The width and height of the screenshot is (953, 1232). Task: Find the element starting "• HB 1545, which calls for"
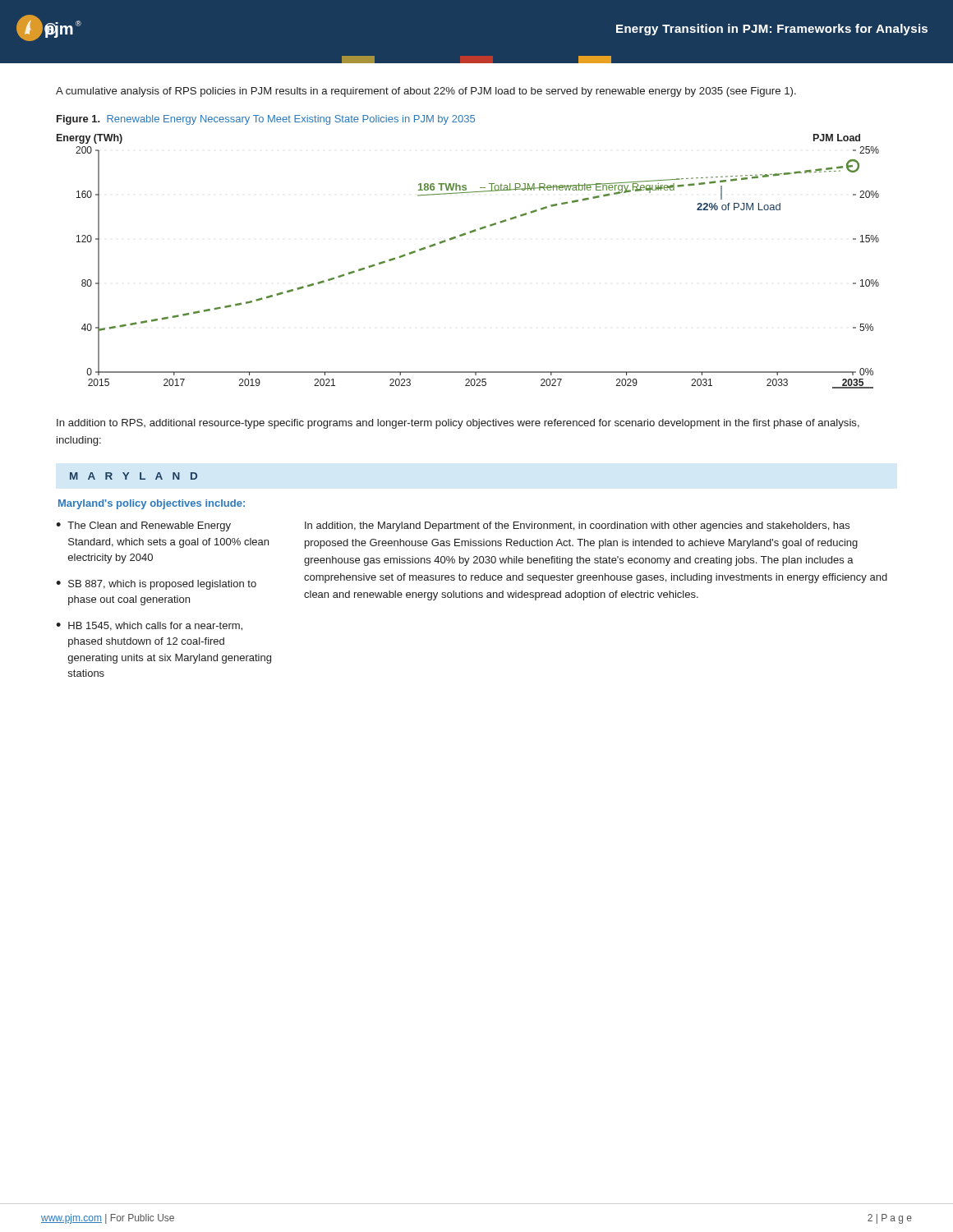click(167, 650)
